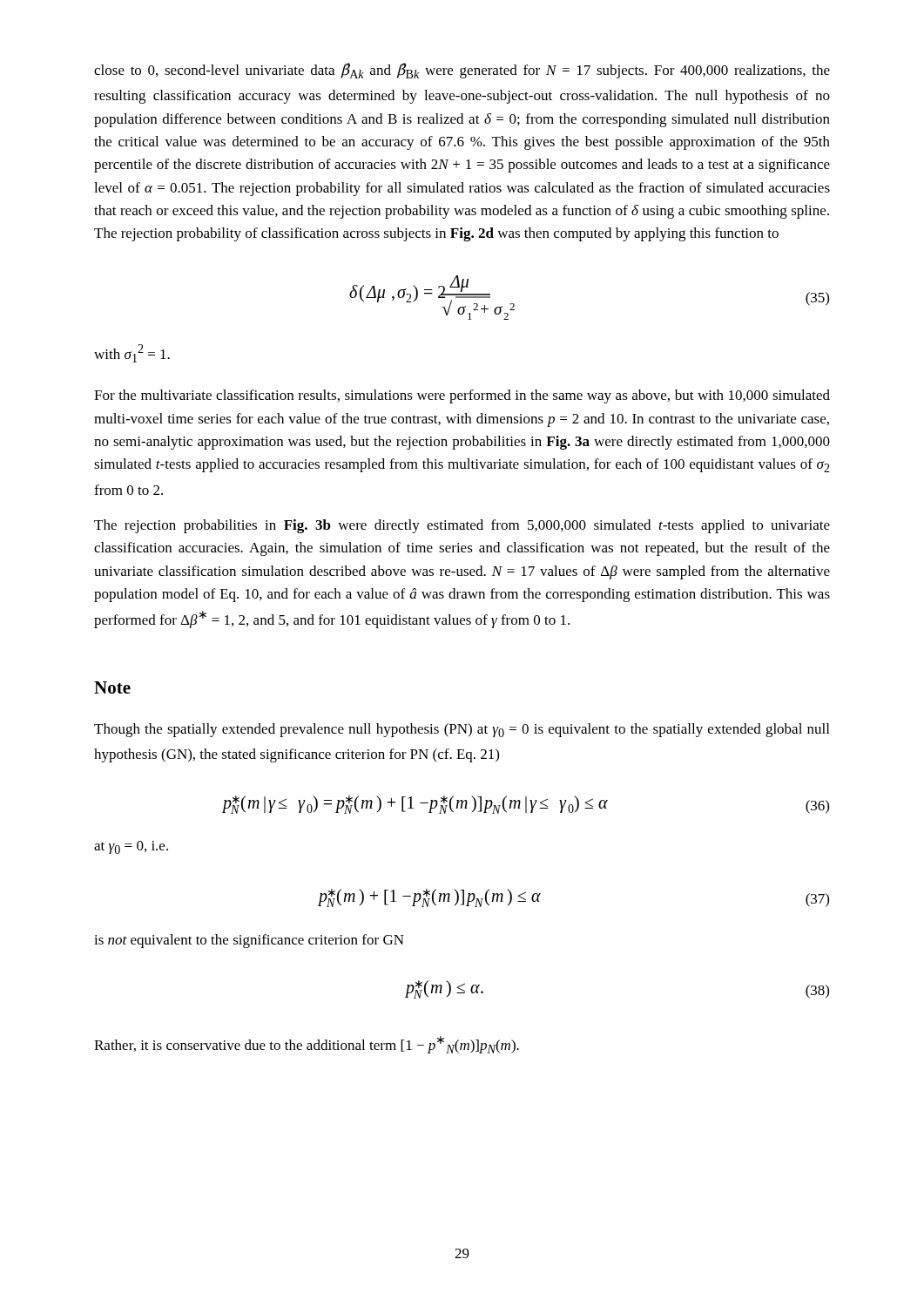Click on the text containing "with σ12 = 1."
The height and width of the screenshot is (1307, 924).
click(x=132, y=354)
